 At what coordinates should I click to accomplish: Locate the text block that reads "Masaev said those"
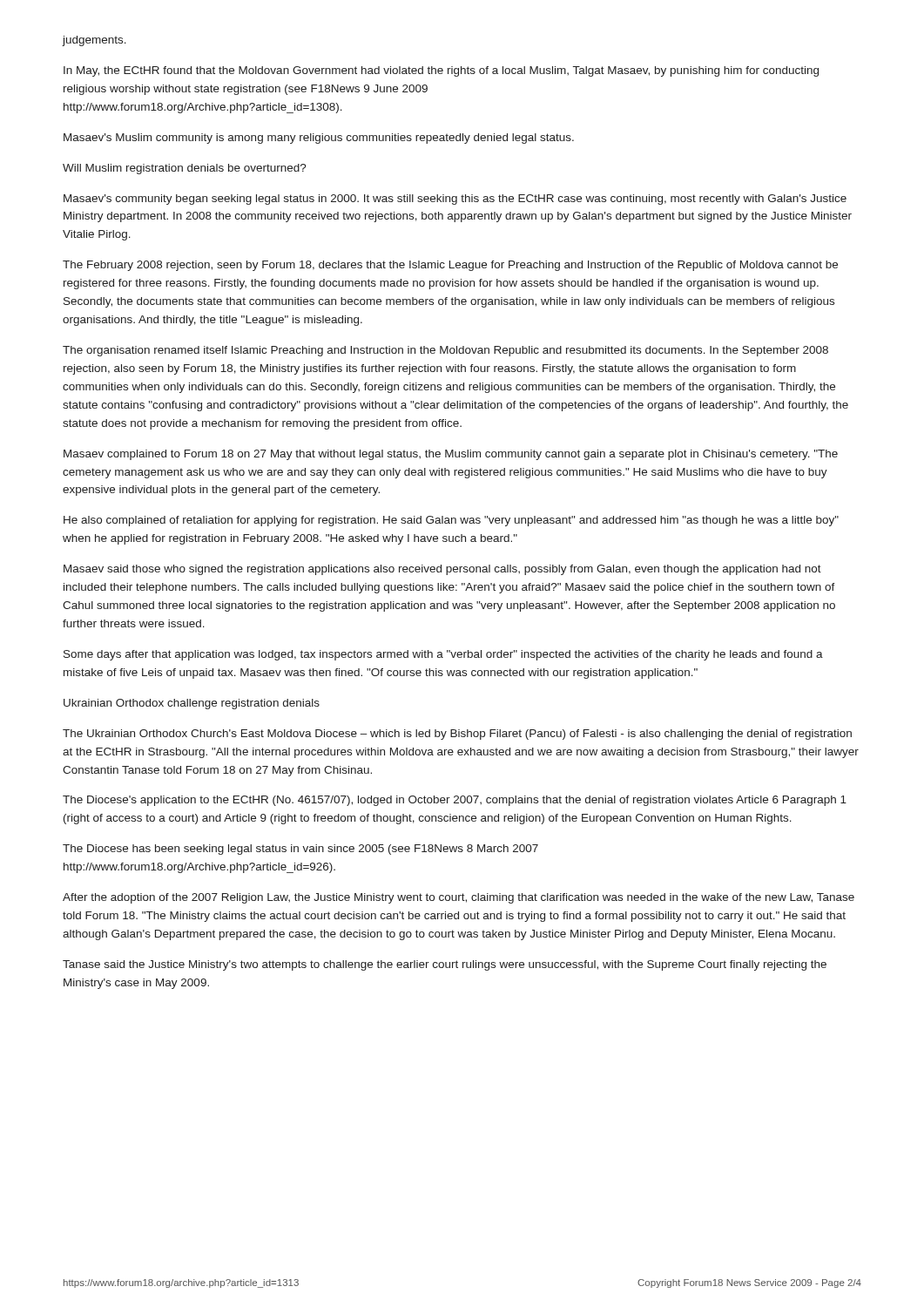pos(449,596)
